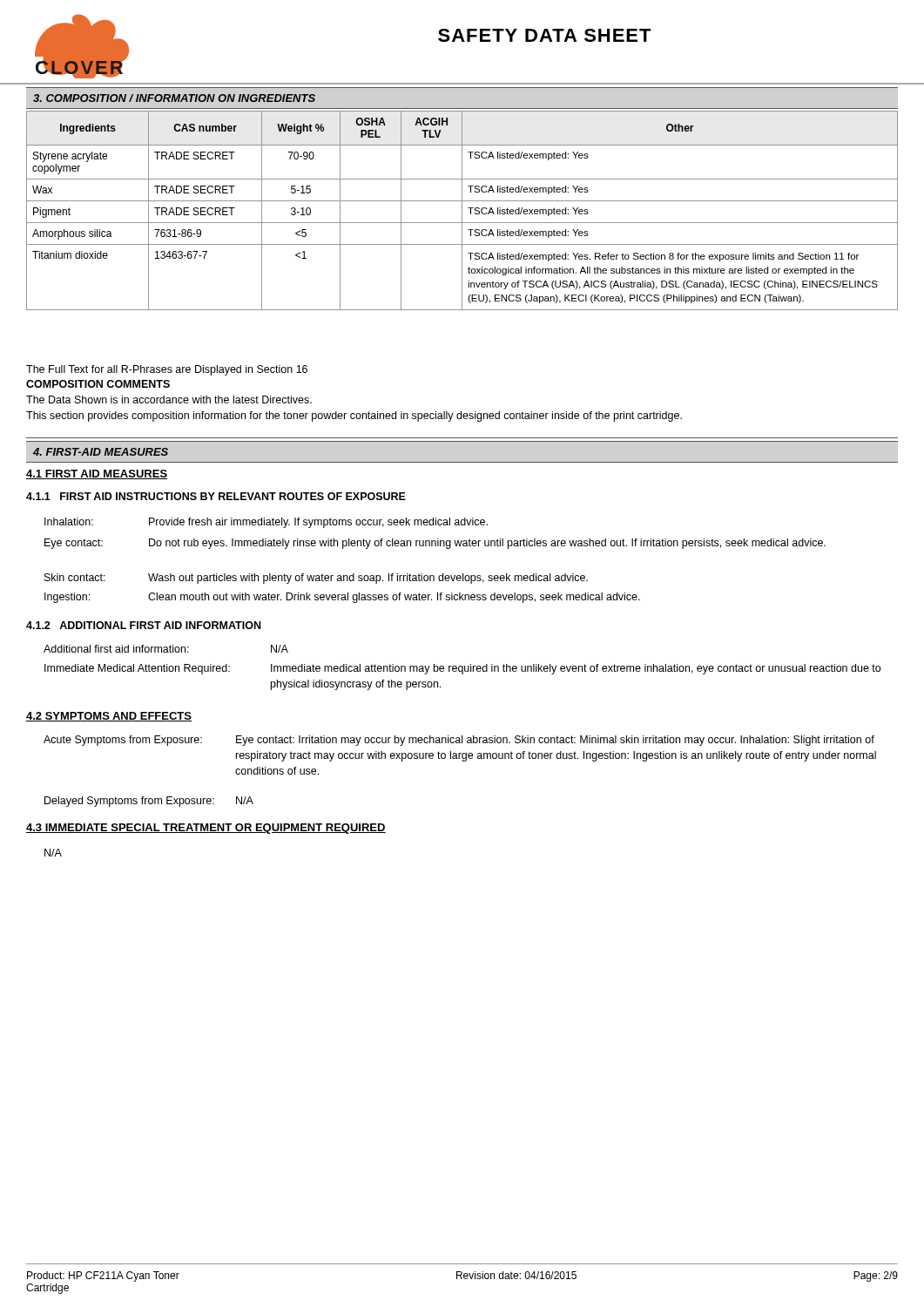This screenshot has width=924, height=1307.
Task: Navigate to the region starting "Additional first aid information: N/A"
Action: [166, 649]
